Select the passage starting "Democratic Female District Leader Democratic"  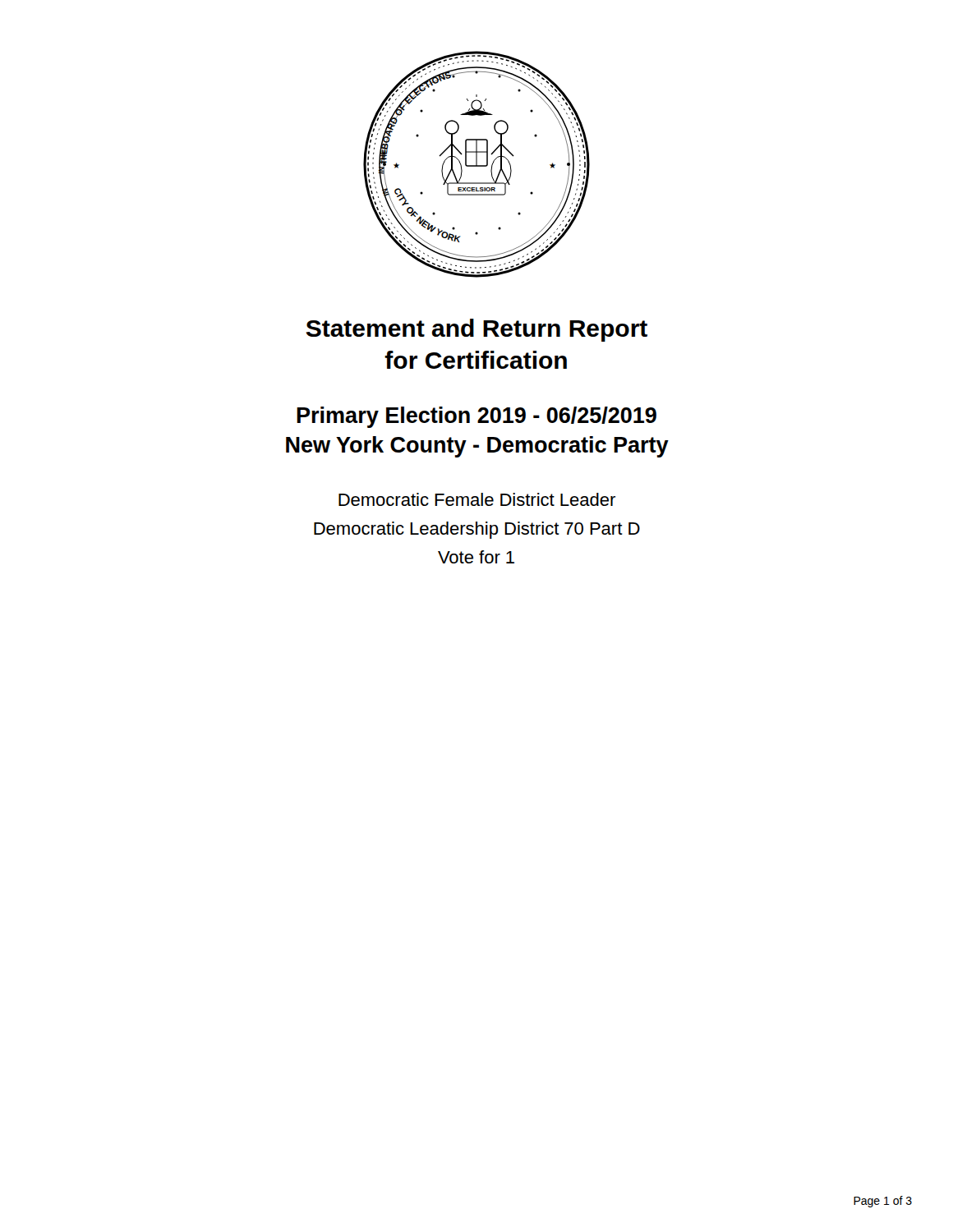[x=476, y=529]
